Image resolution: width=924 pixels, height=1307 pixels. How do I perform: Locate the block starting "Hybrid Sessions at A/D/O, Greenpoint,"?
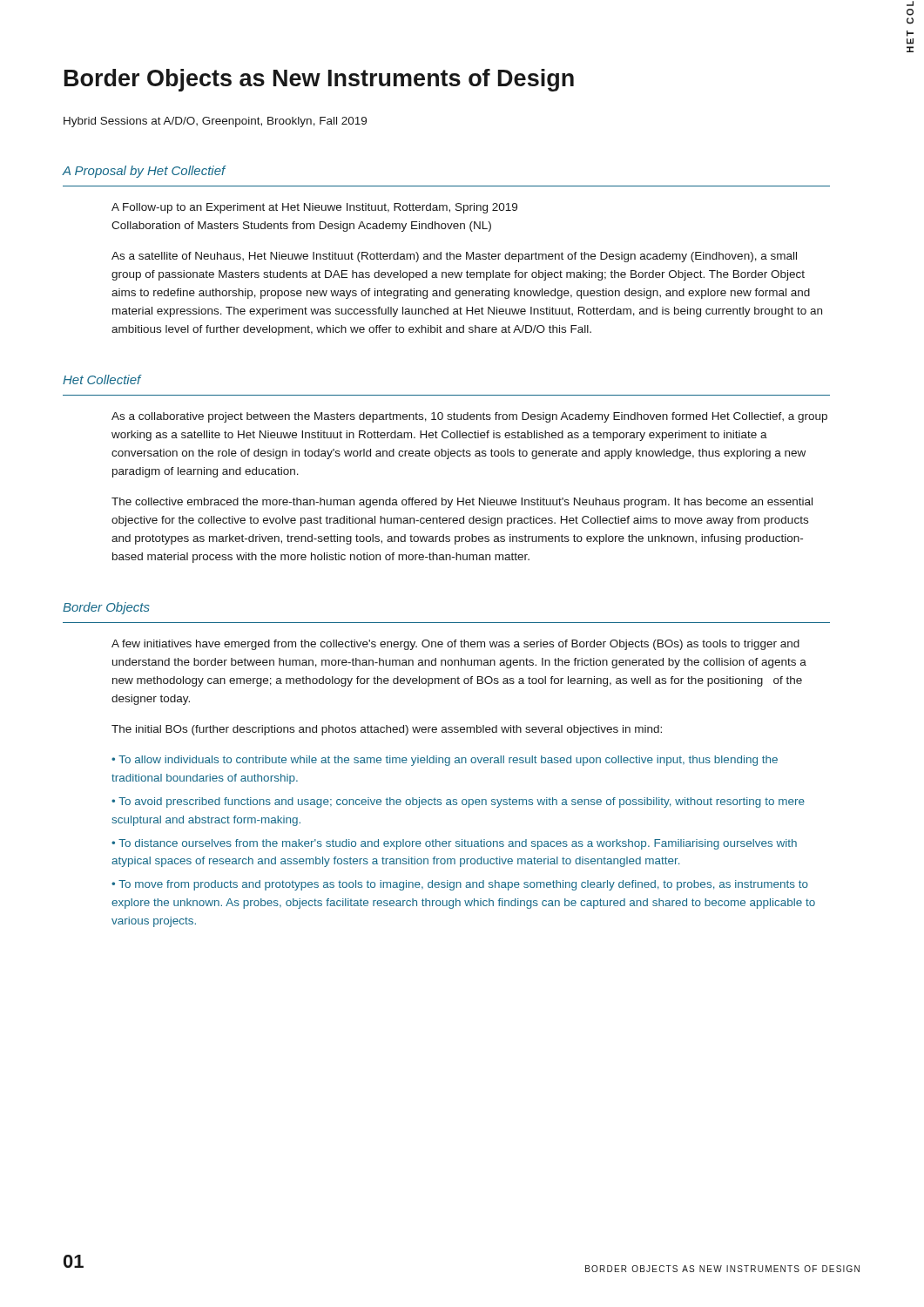tap(215, 122)
